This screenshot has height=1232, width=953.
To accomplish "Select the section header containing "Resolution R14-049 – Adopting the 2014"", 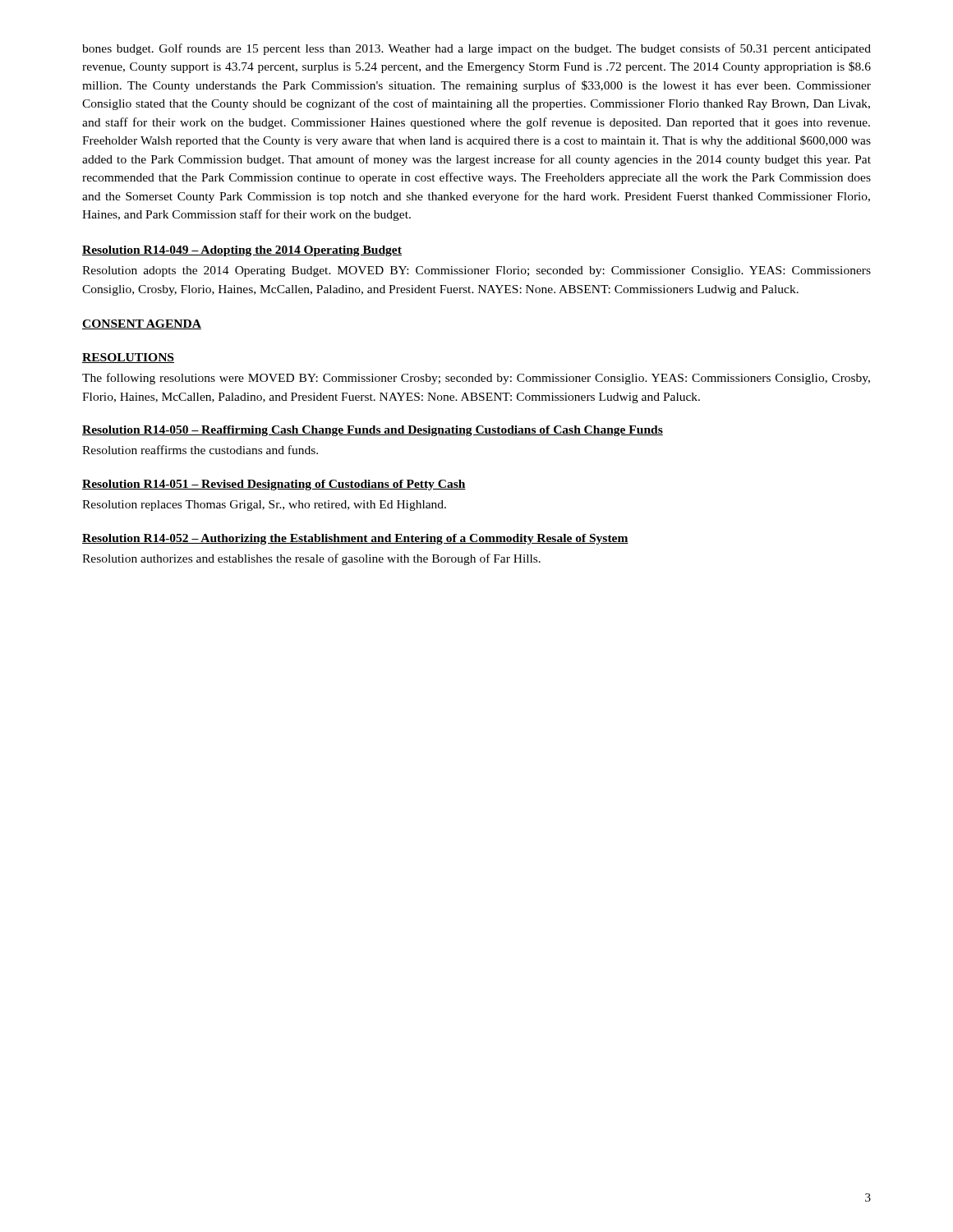I will point(242,249).
